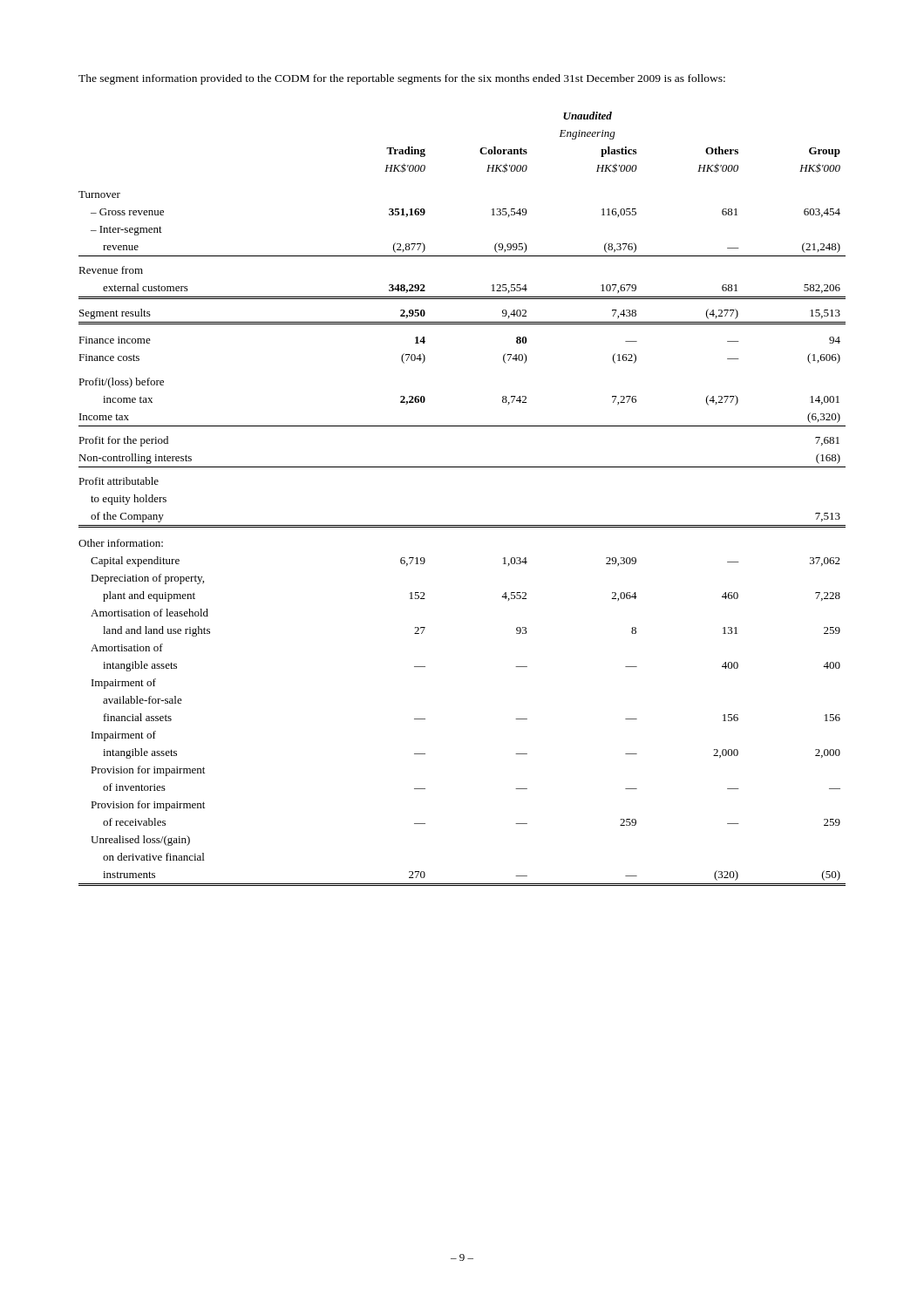Locate the text block containing "The segment information"

(402, 78)
